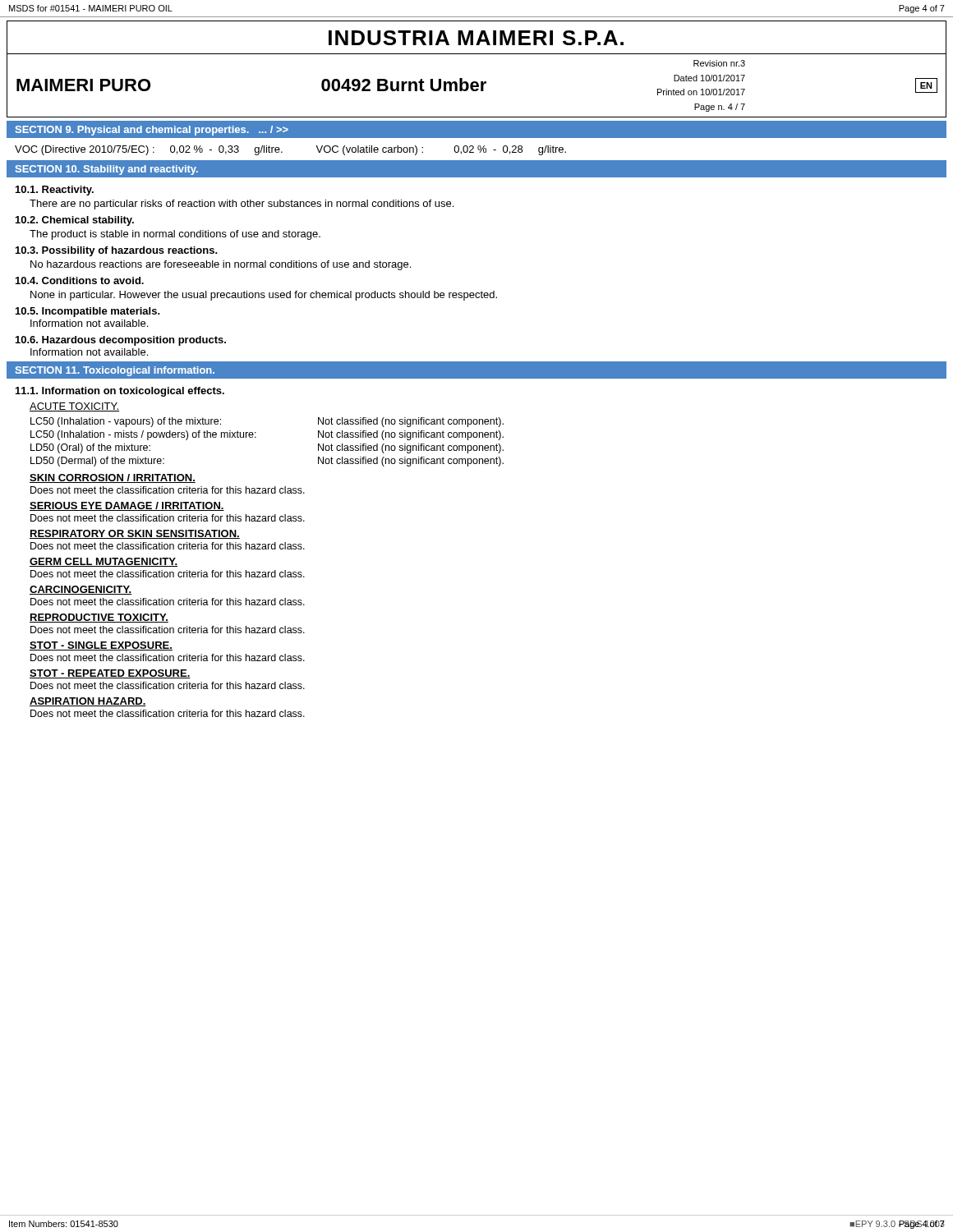The width and height of the screenshot is (953, 1232).
Task: Locate the title containing "INDUSTRIA MAIMERI S.P.A."
Action: pos(476,38)
